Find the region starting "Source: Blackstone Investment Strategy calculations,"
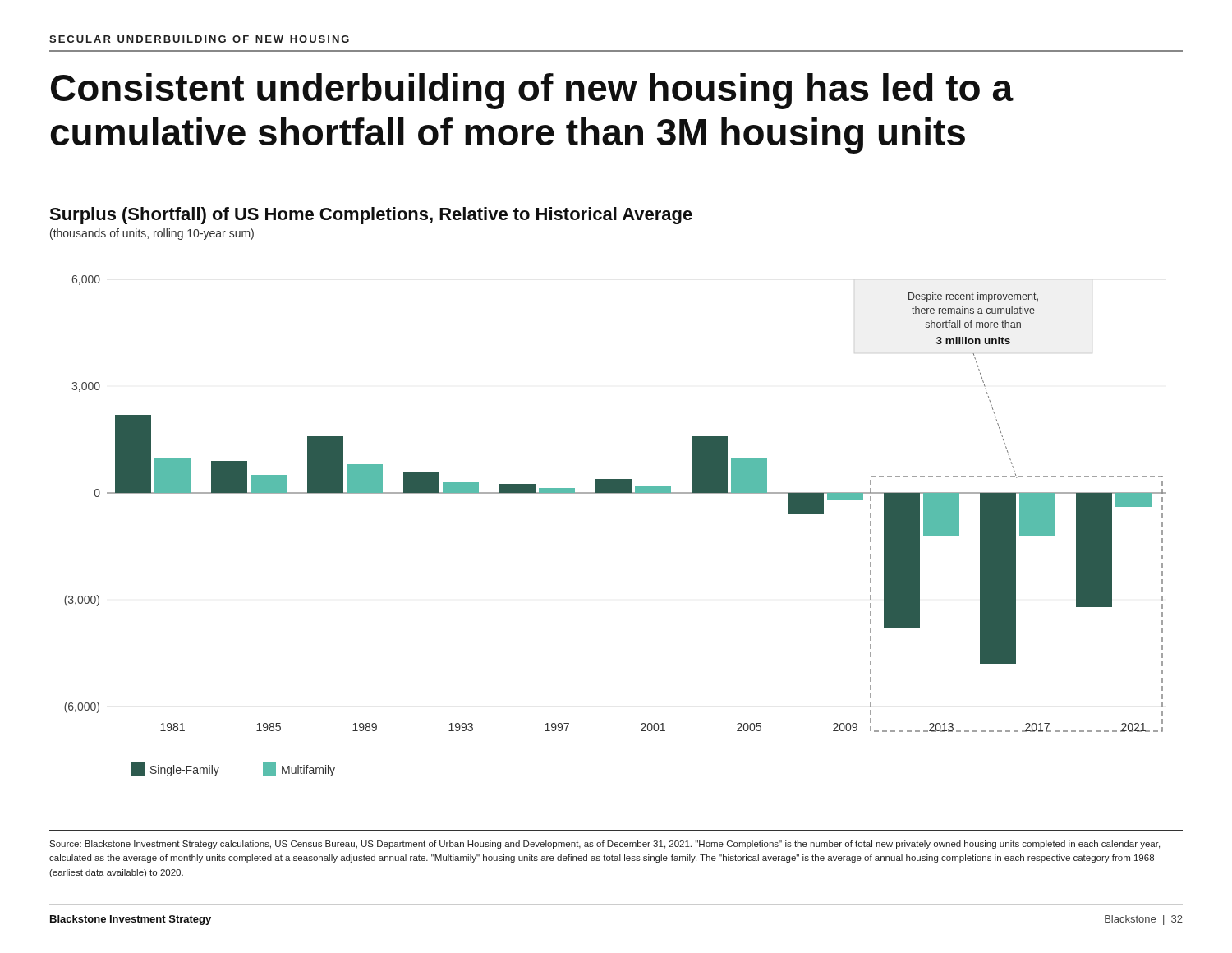 pyautogui.click(x=616, y=859)
